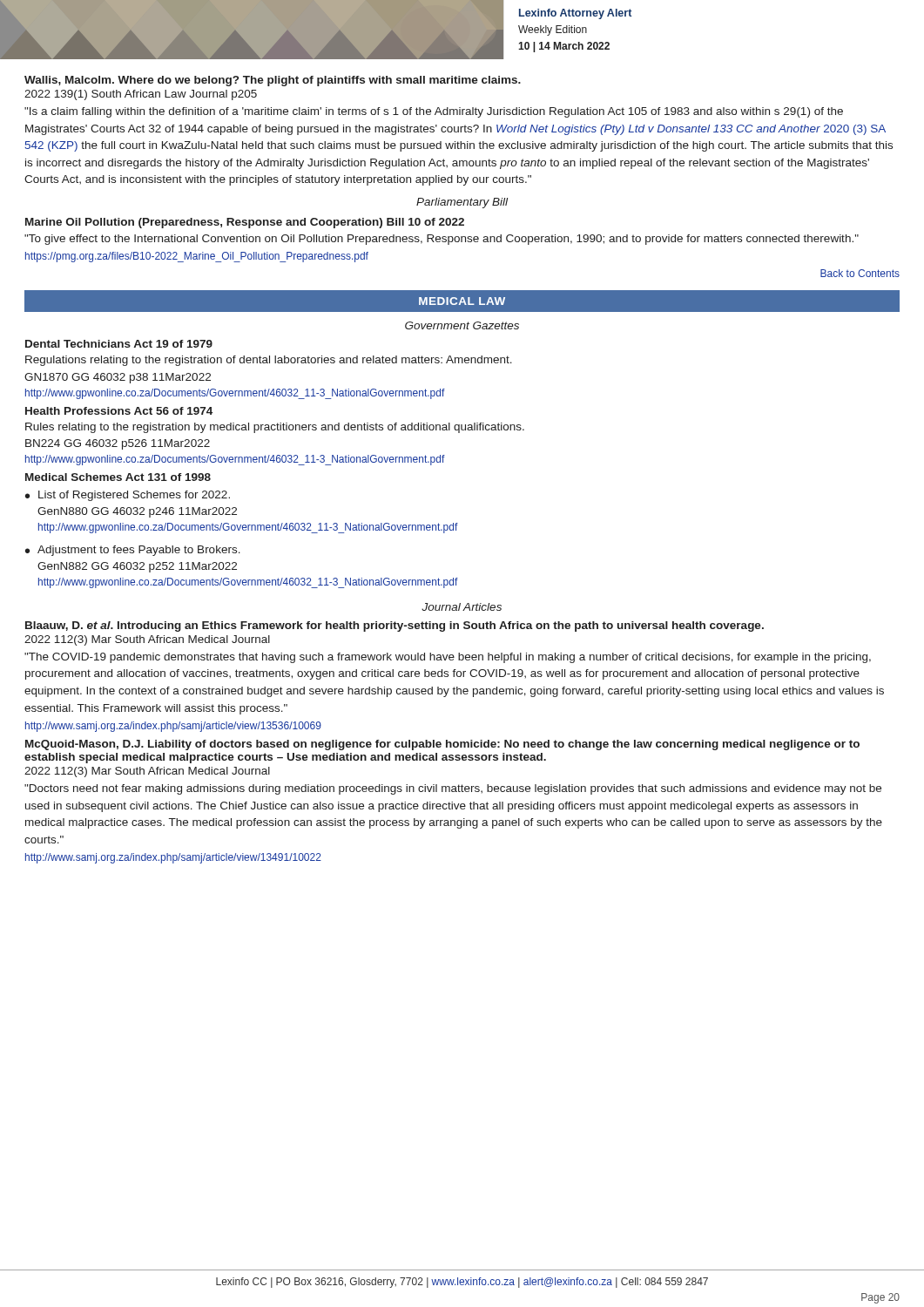Viewport: 924px width, 1307px height.
Task: Select the text block containing "Rules relating to the"
Action: click(x=462, y=435)
